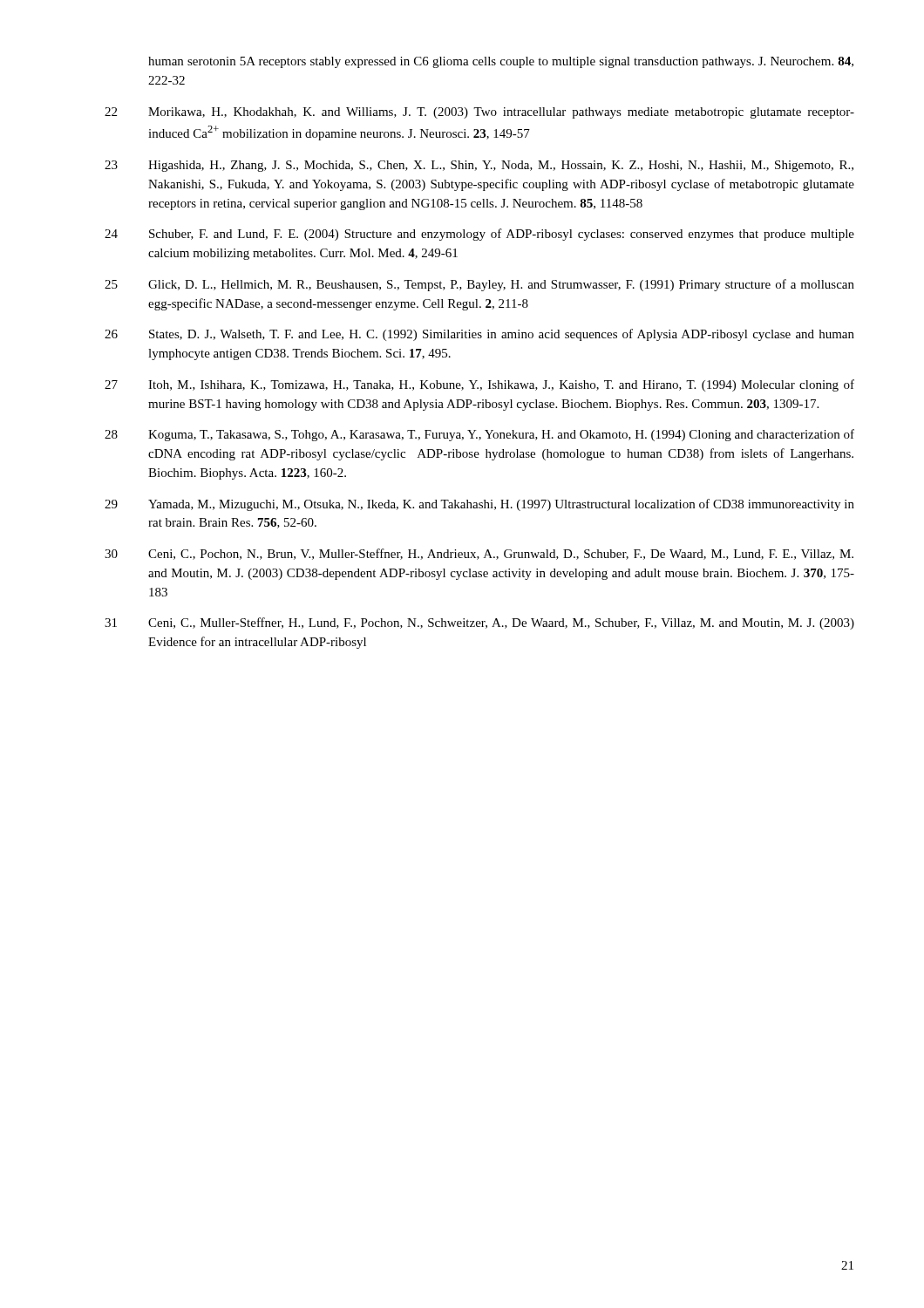Find the list item with the text "22 Morikawa, H.,"
The image size is (924, 1308).
(x=479, y=123)
